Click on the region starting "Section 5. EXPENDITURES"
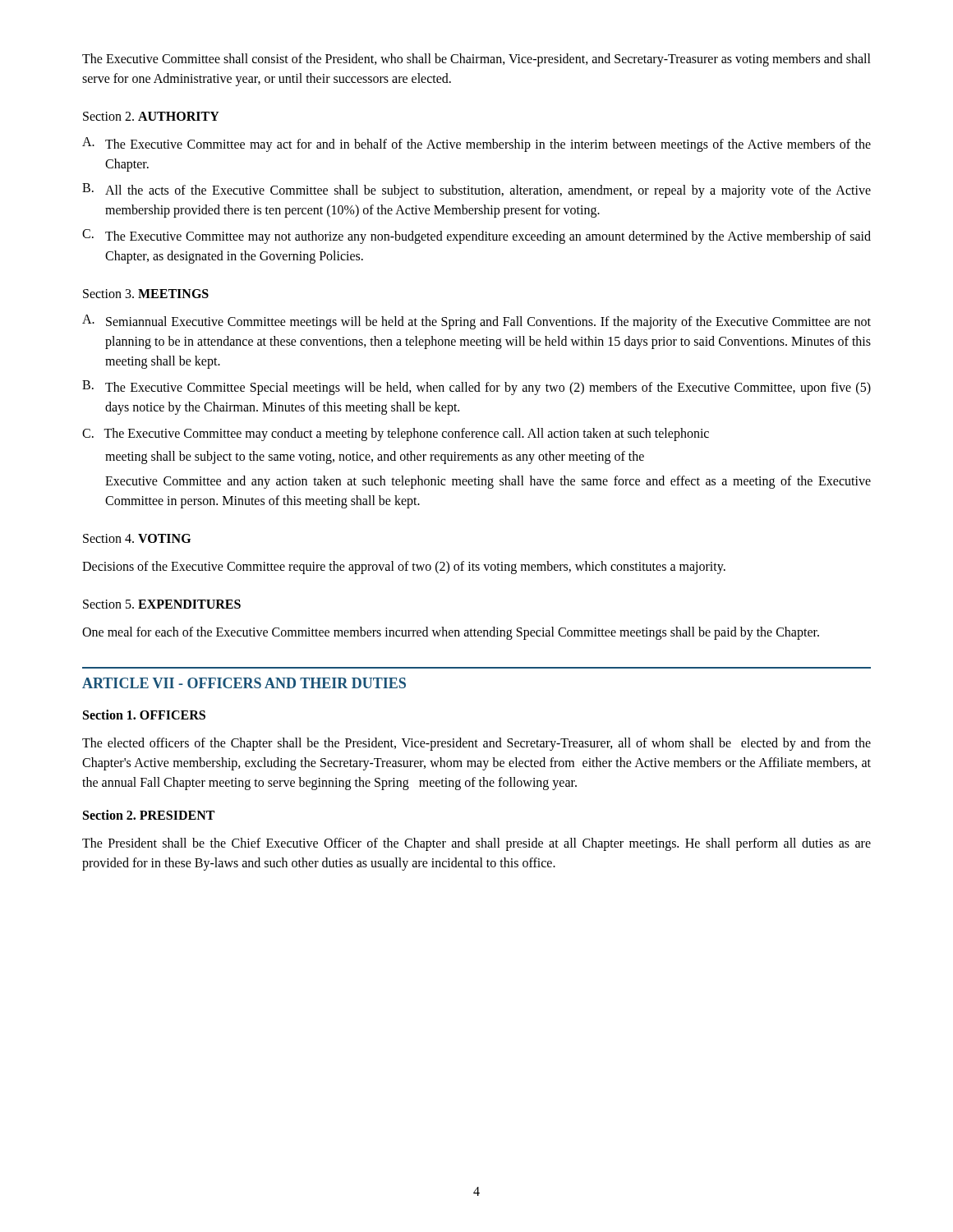 (x=162, y=604)
